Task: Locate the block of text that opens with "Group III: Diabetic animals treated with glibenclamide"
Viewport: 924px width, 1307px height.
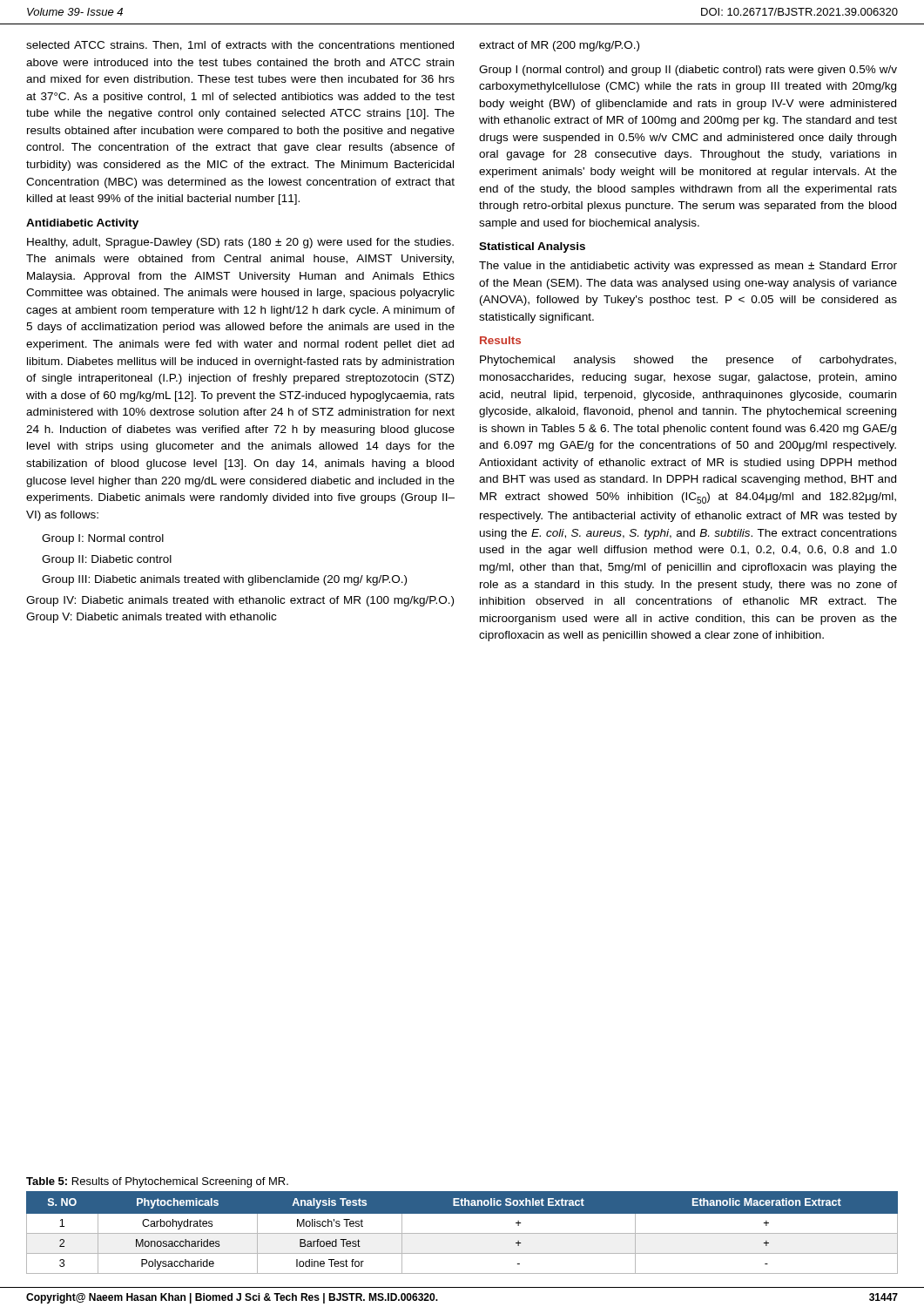Action: click(x=225, y=579)
